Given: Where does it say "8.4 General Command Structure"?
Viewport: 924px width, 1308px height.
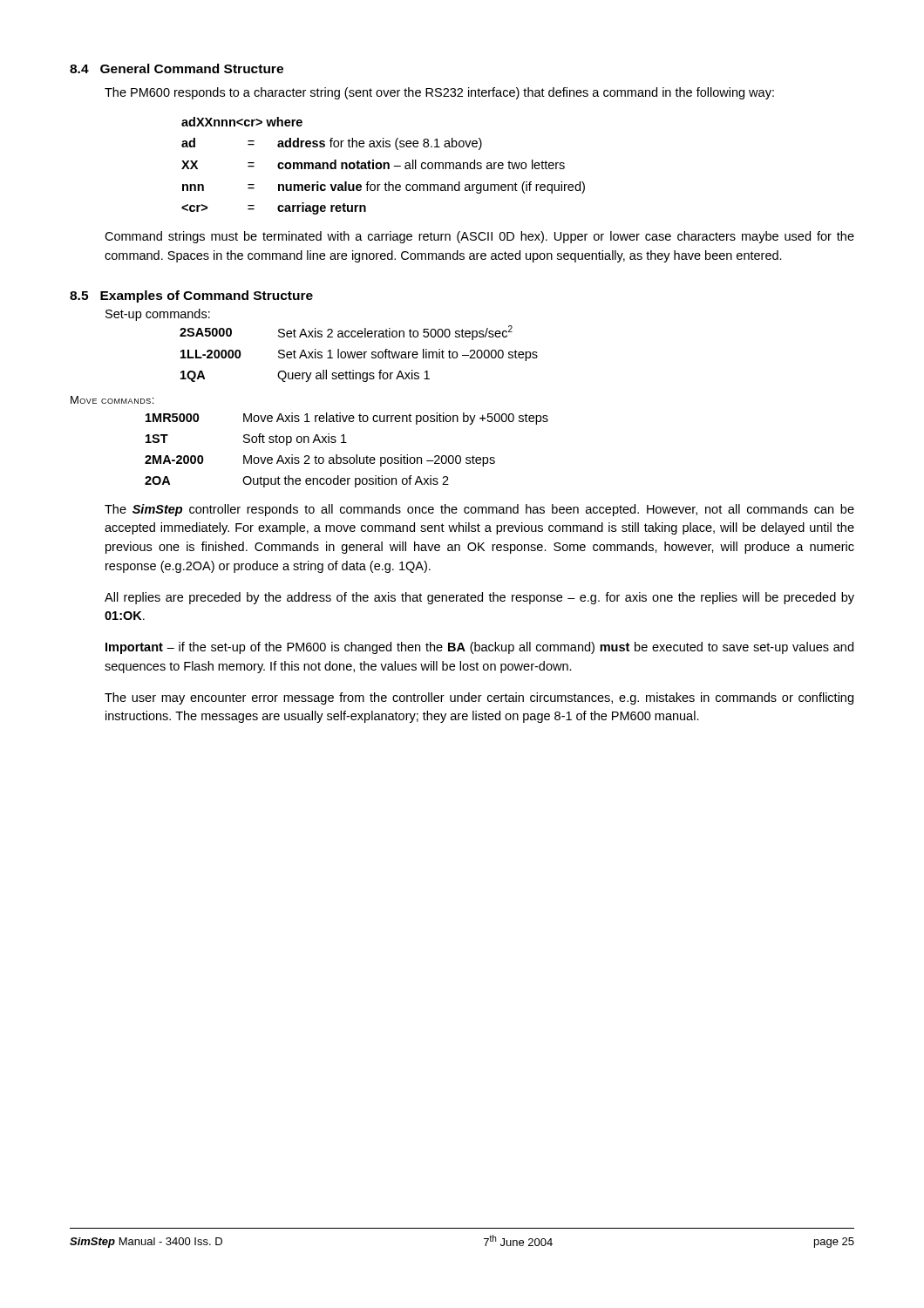Looking at the screenshot, I should point(177,68).
